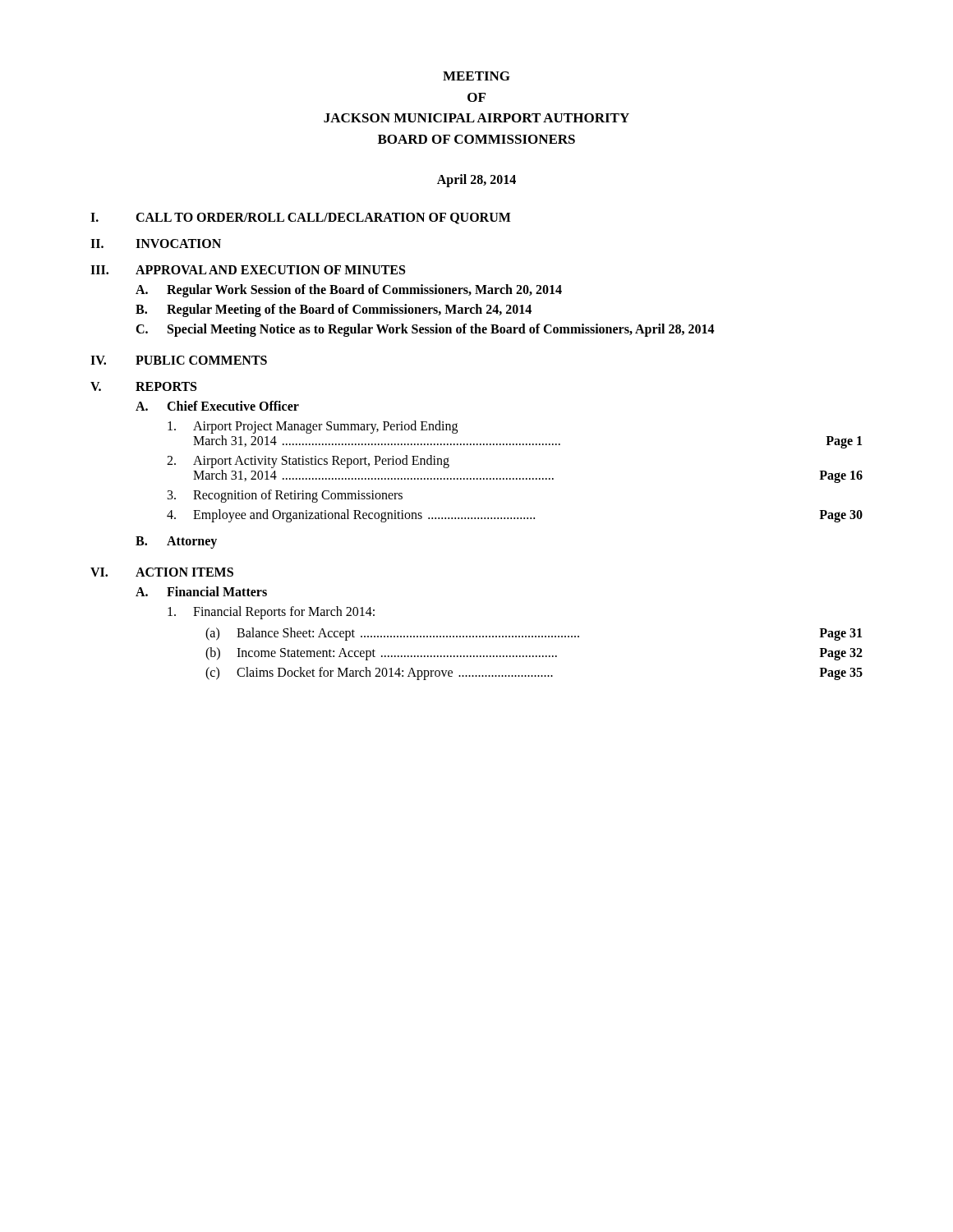This screenshot has height=1232, width=953.
Task: Select the text block starting "Financial Reports for March 2014:"
Action: tap(271, 613)
